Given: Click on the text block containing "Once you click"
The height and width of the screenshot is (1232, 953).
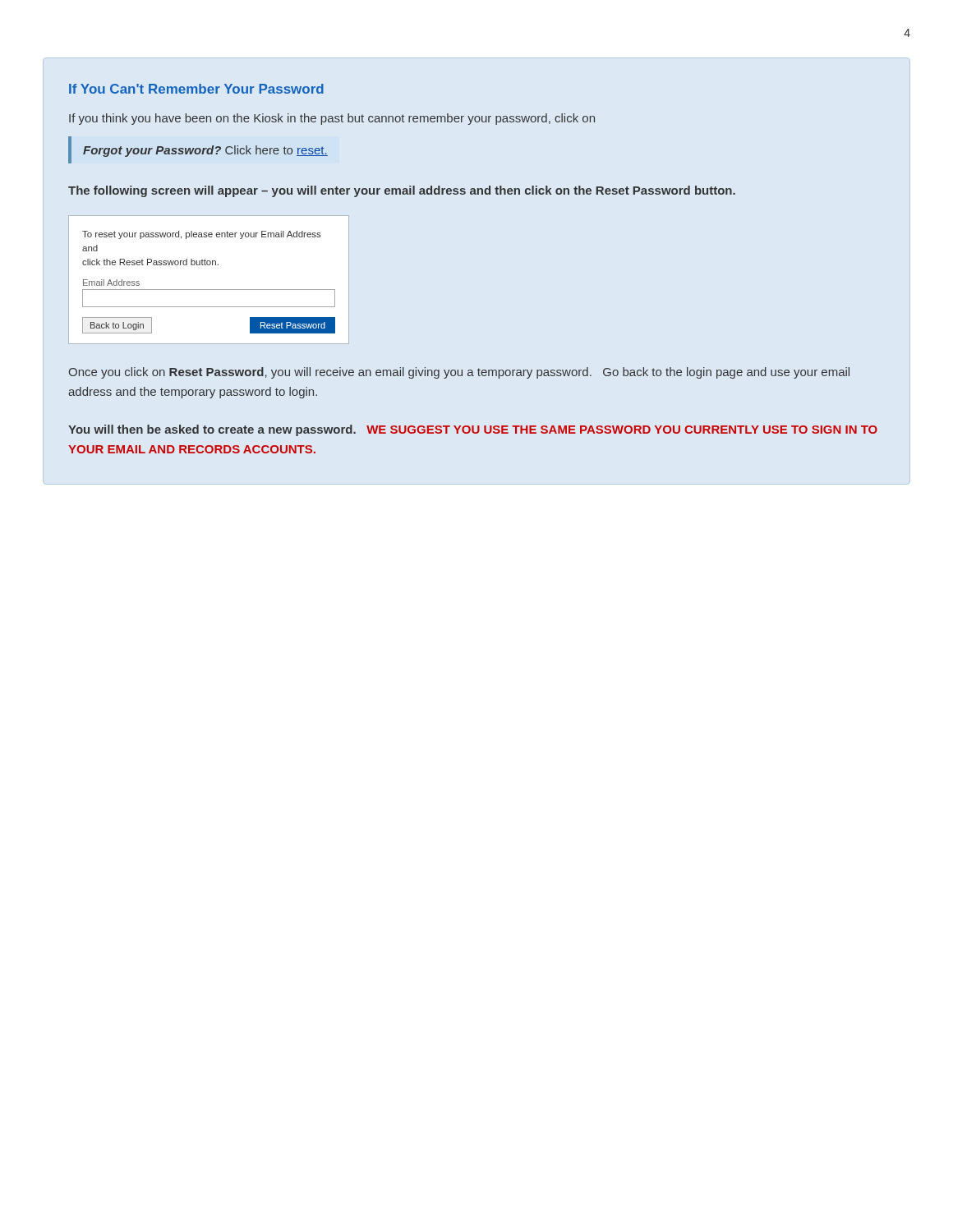Looking at the screenshot, I should [459, 382].
